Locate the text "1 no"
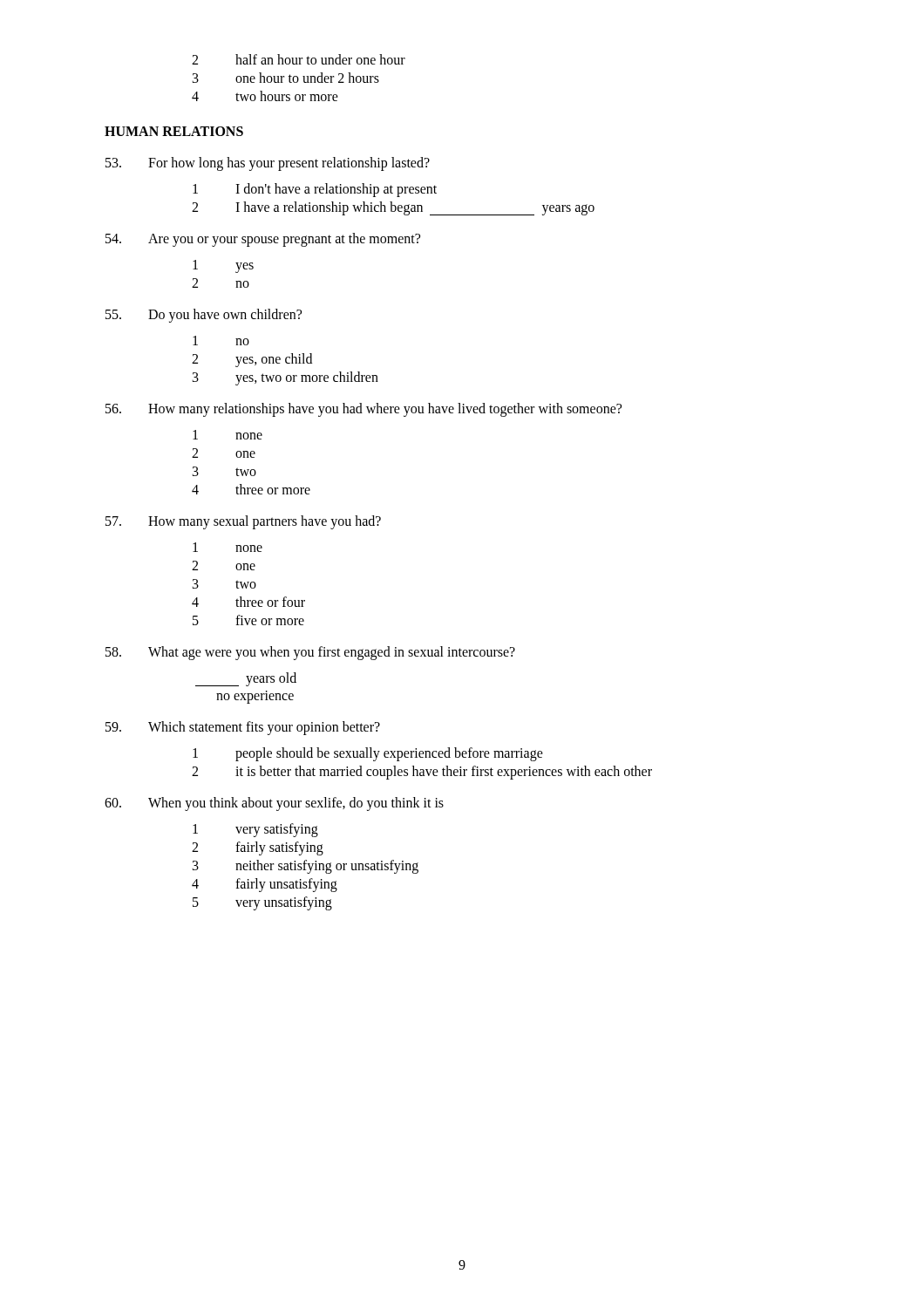 [x=243, y=341]
